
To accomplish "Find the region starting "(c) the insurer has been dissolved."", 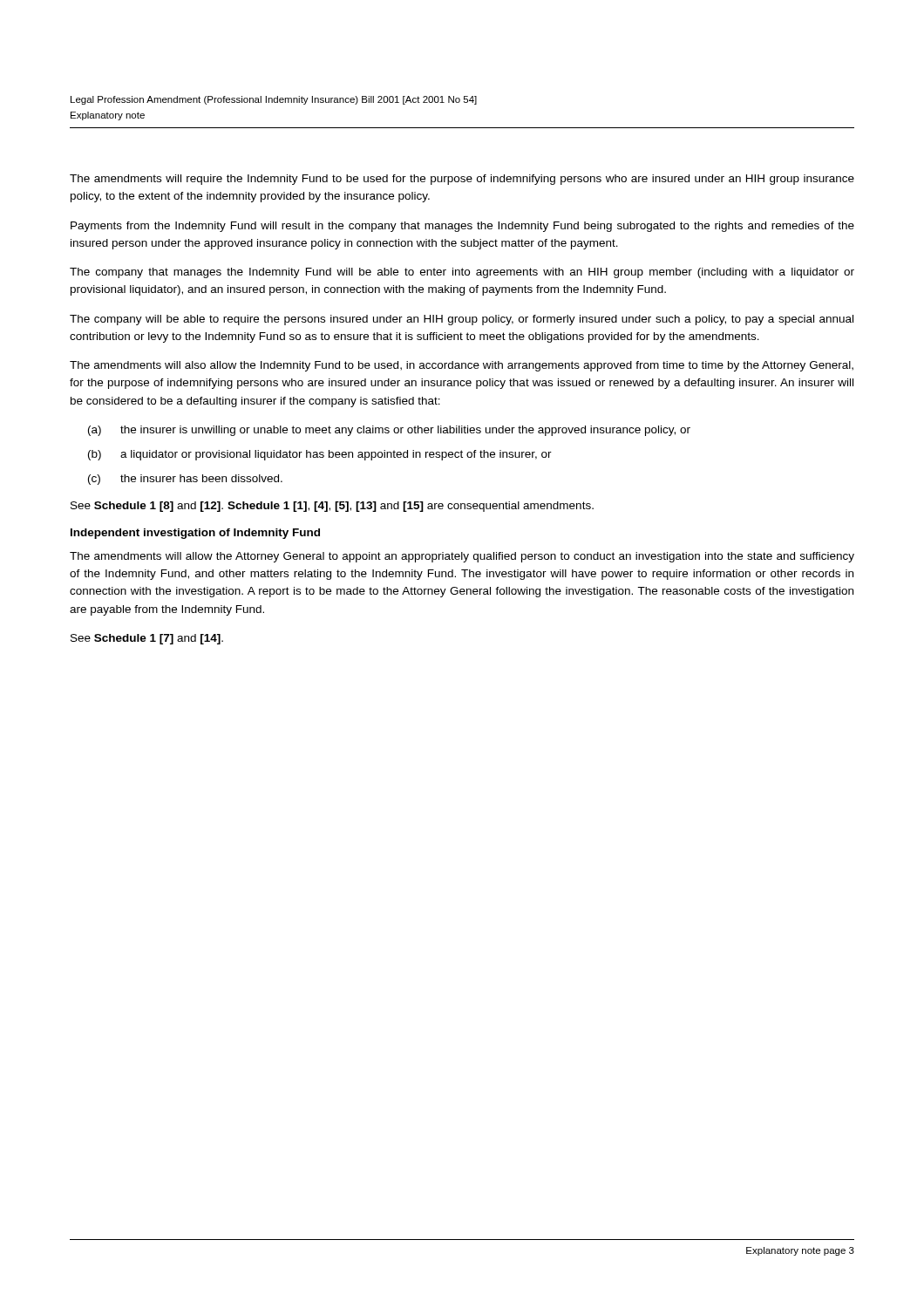I will [185, 480].
